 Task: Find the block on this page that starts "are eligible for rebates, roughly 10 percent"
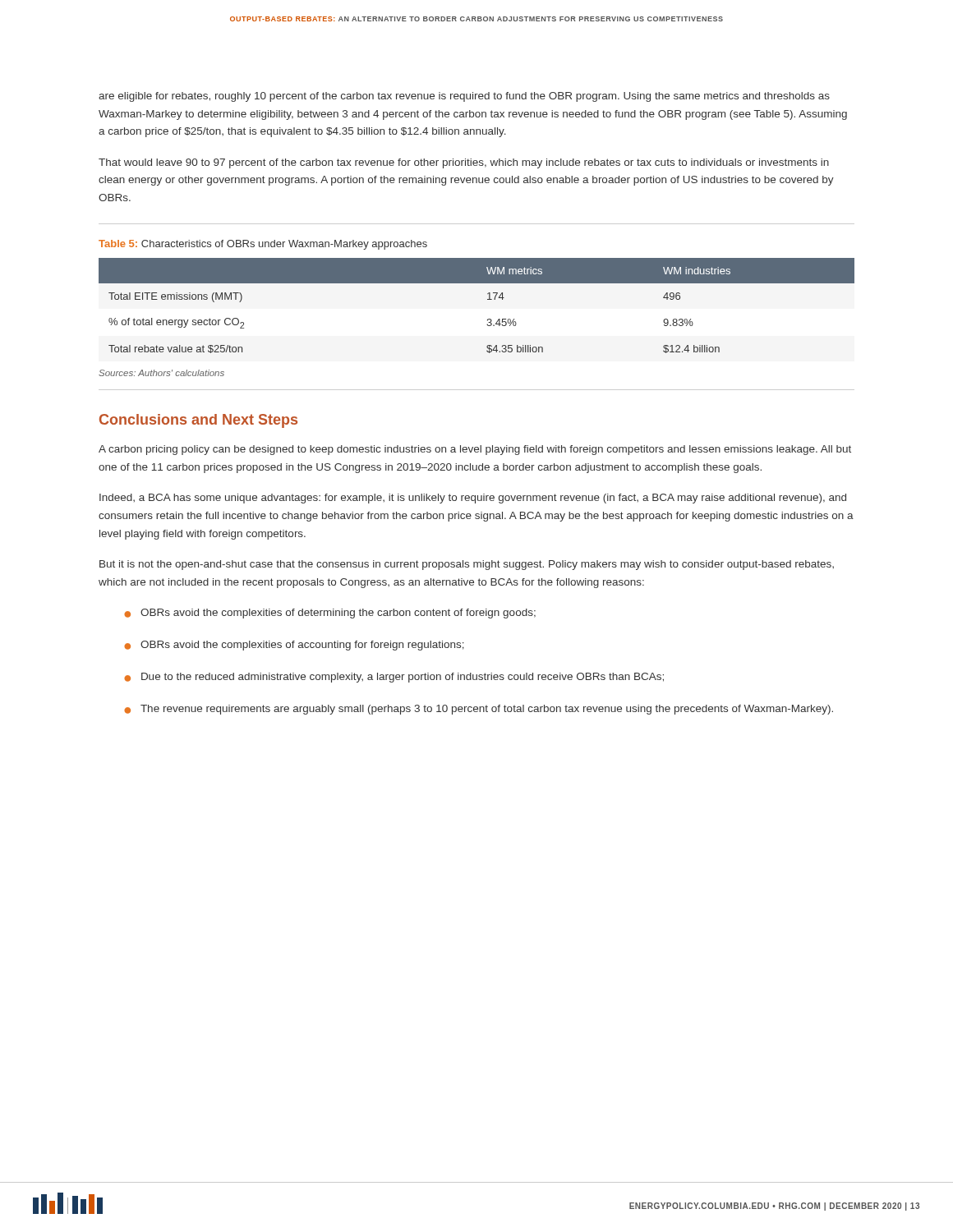click(x=473, y=113)
